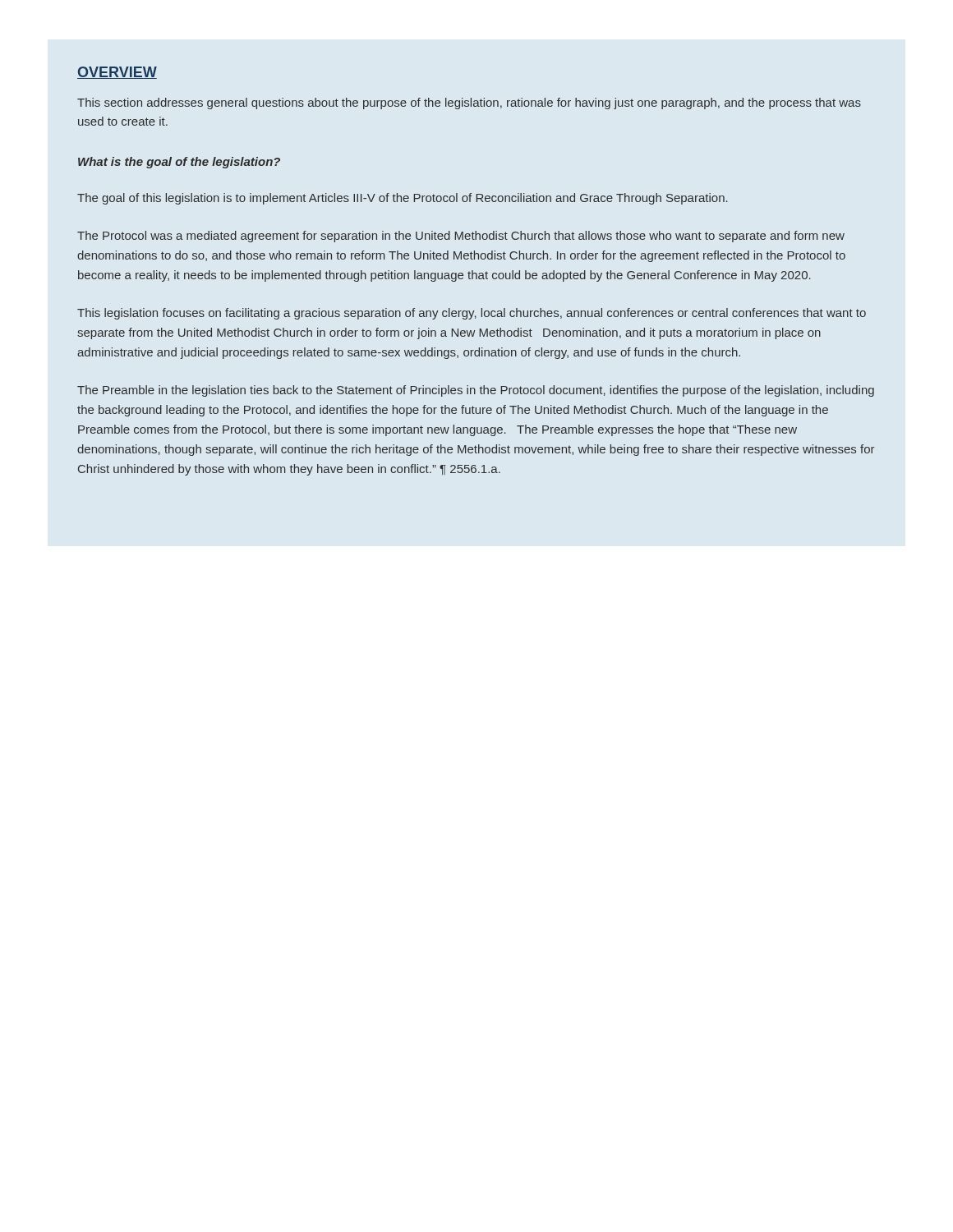Find the text block with the text "This legislation focuses on"
Screen dimensions: 1232x953
pos(472,332)
